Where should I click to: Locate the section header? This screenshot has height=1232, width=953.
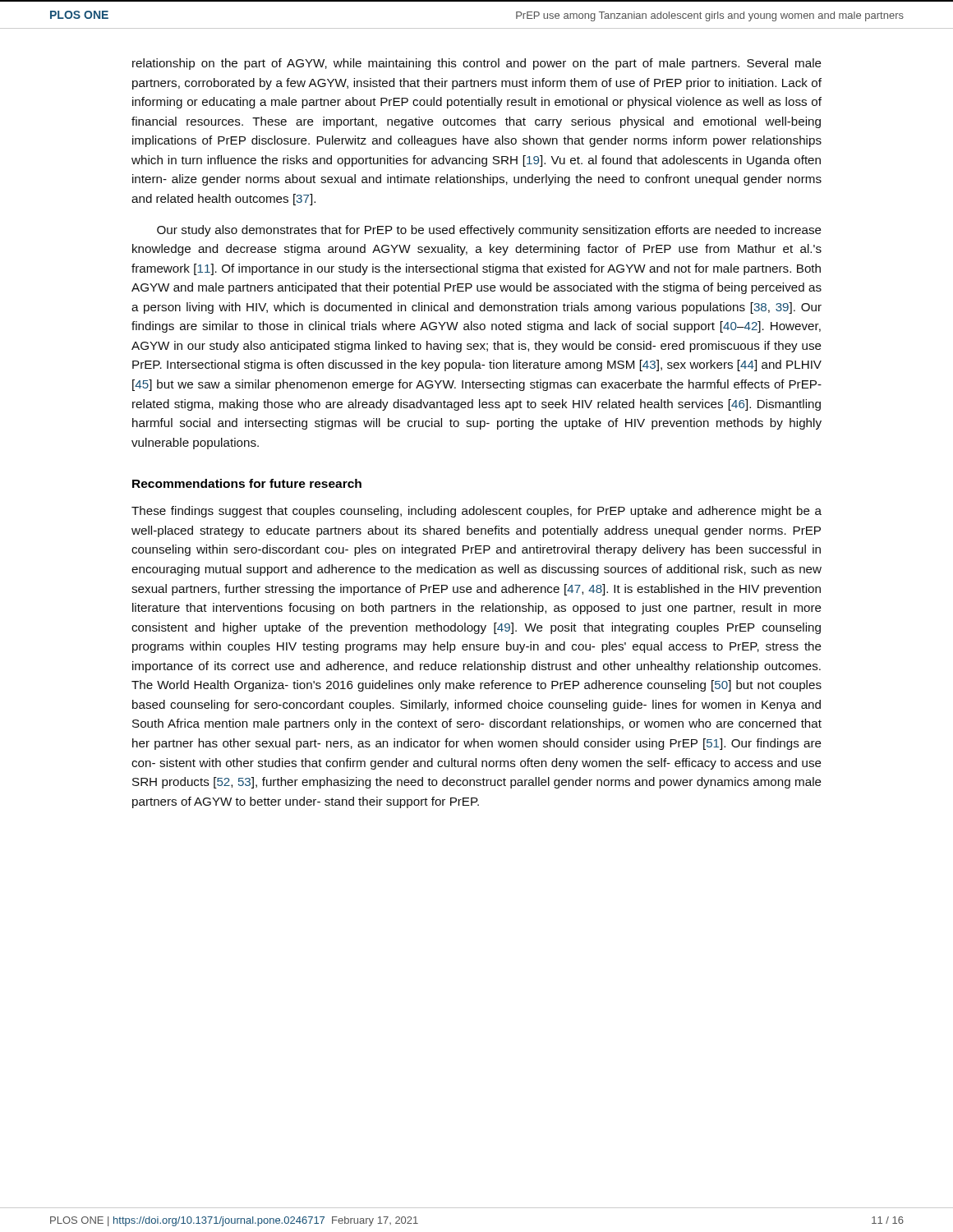coord(247,484)
